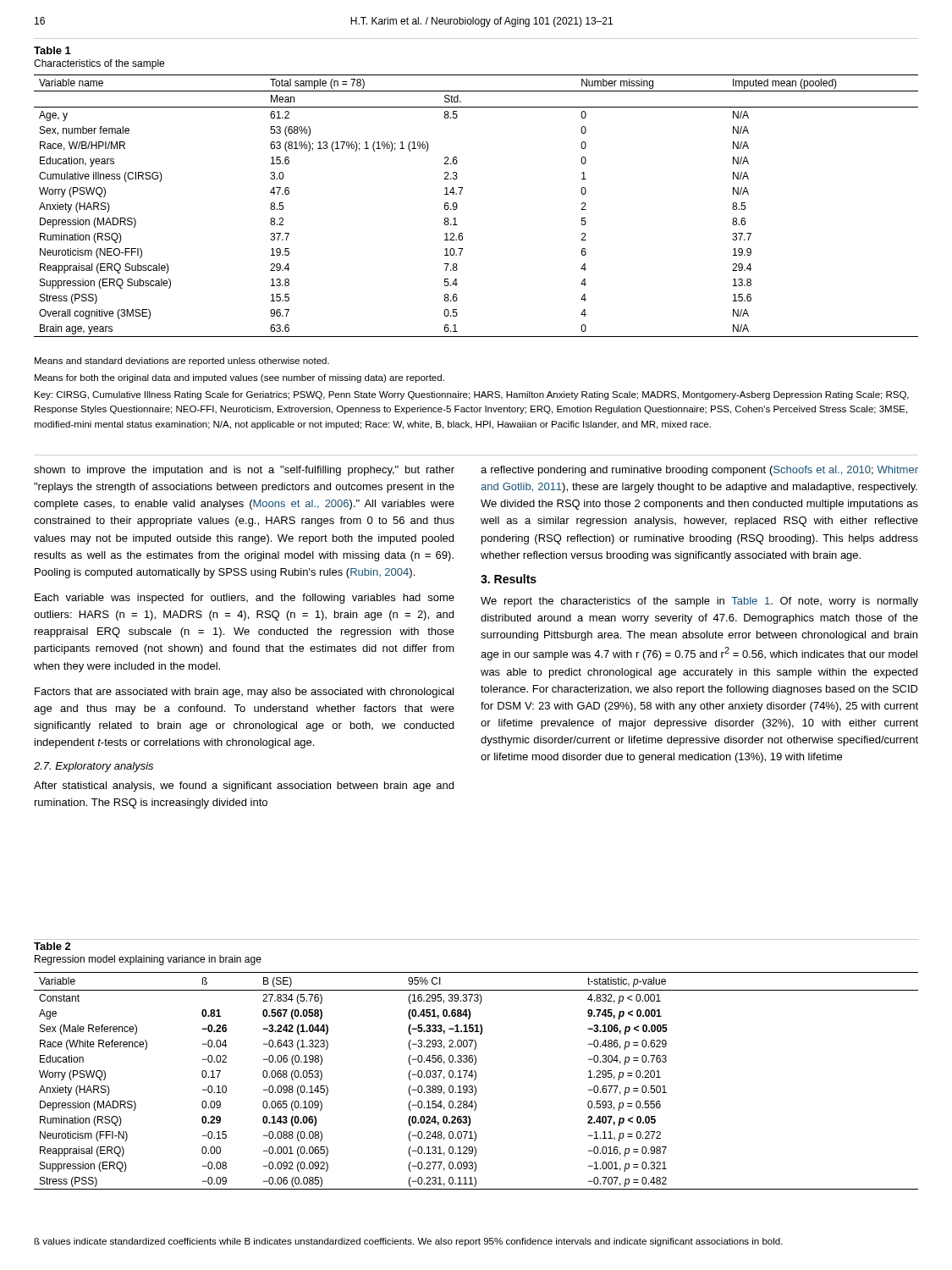
Task: Point to the region starting "a reflective pondering and ruminative brooding"
Action: point(699,512)
